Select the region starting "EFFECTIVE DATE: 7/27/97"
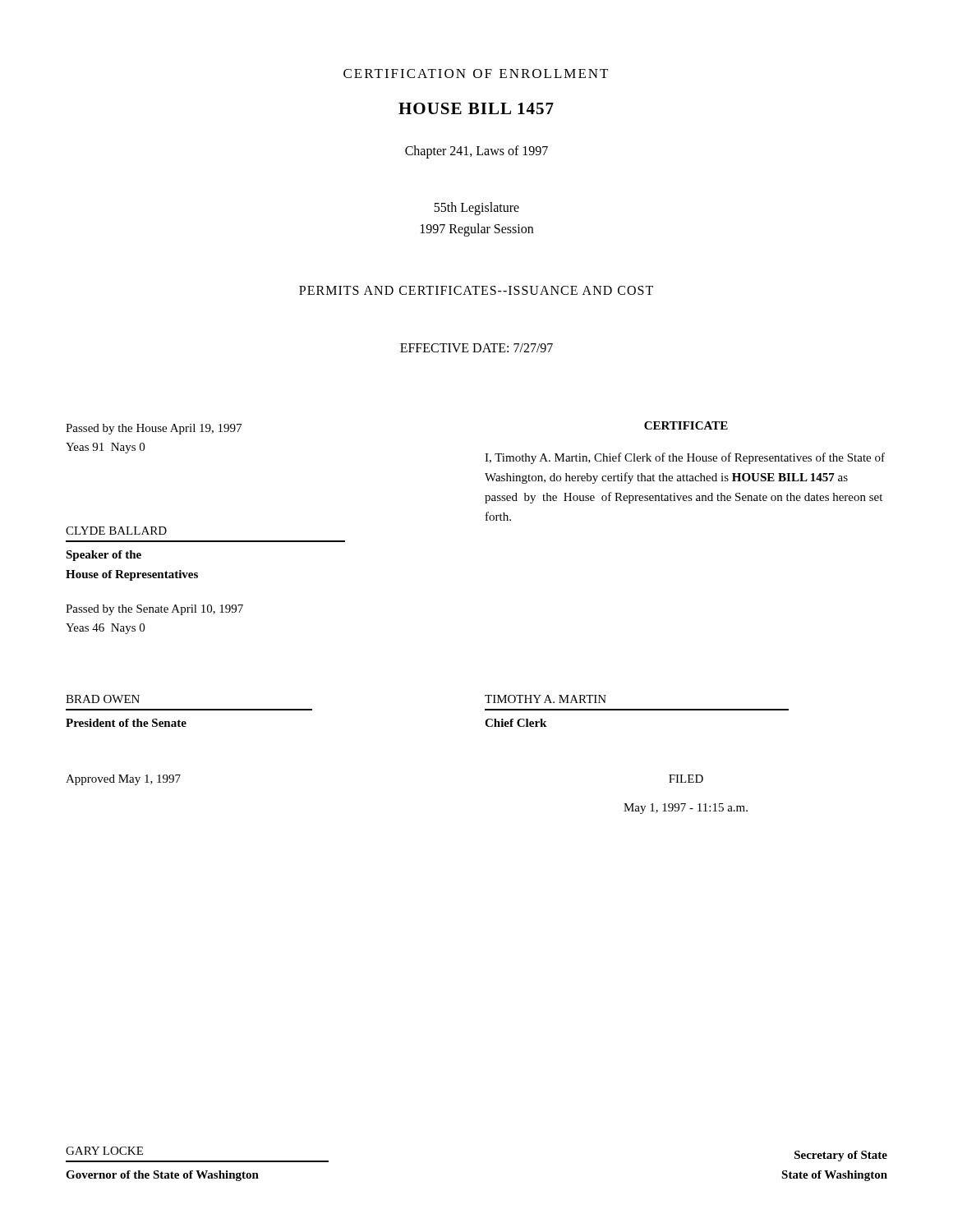This screenshot has height=1232, width=953. pos(476,348)
